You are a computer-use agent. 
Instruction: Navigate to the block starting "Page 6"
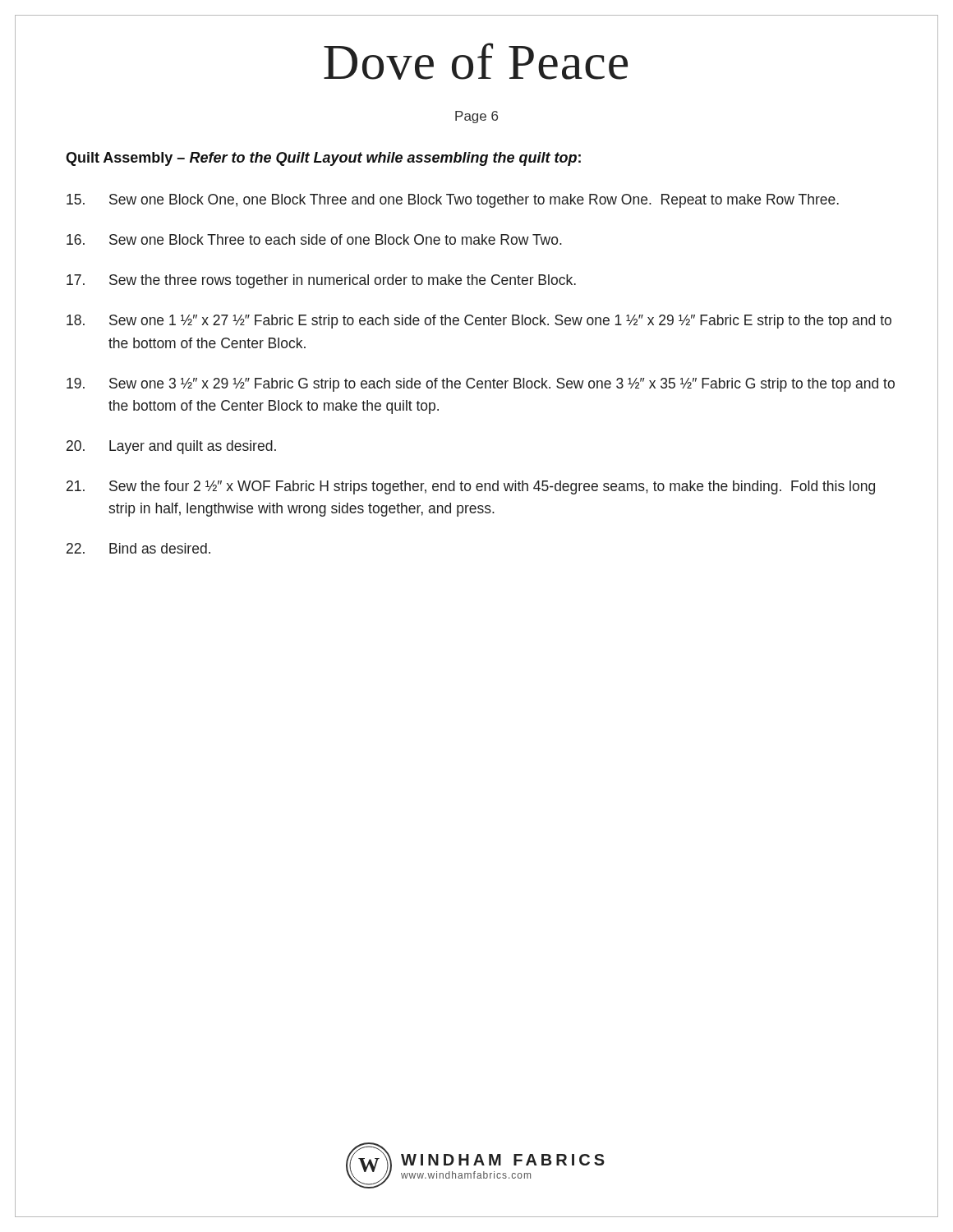tap(476, 116)
